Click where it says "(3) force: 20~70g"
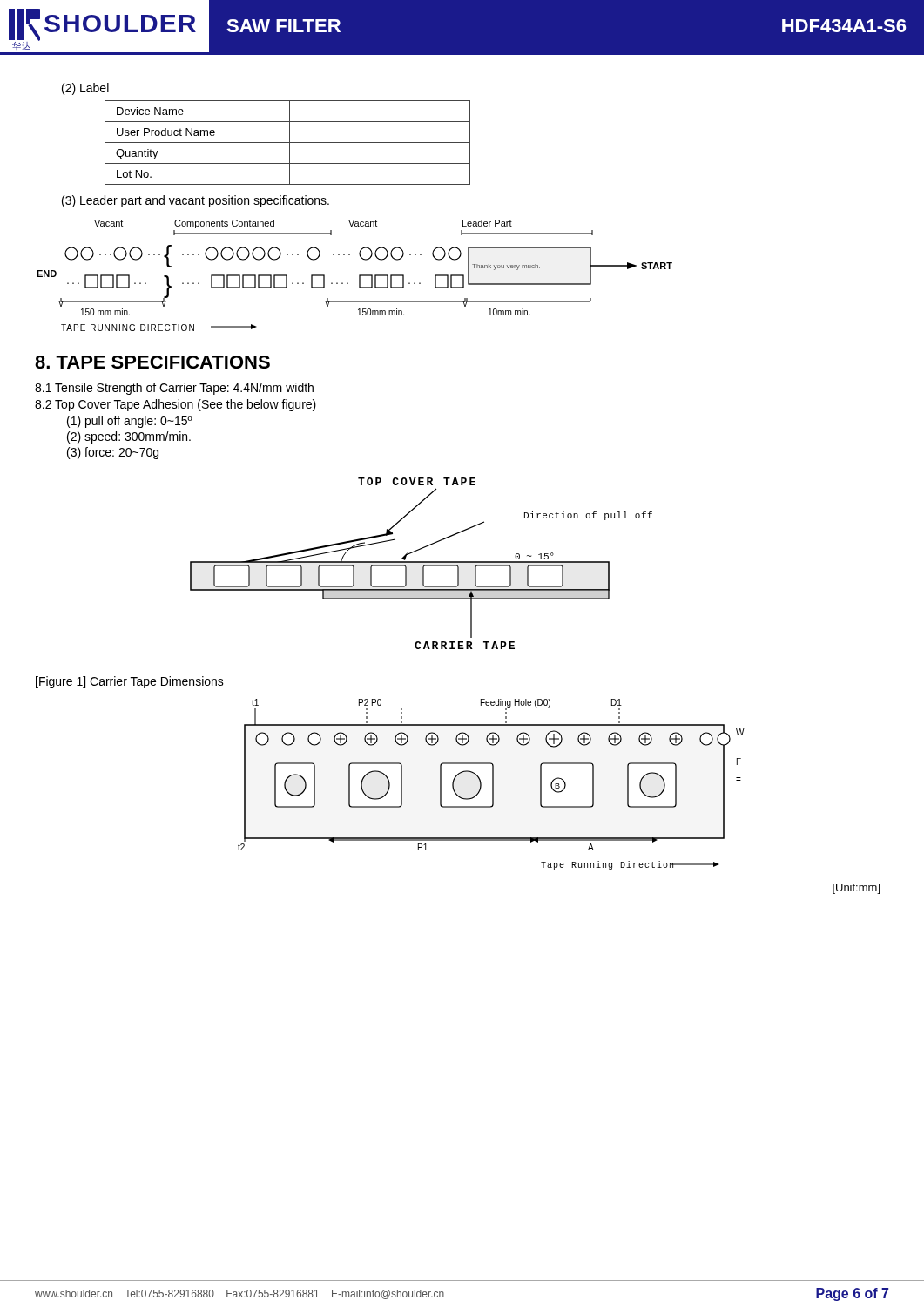924x1307 pixels. point(113,452)
